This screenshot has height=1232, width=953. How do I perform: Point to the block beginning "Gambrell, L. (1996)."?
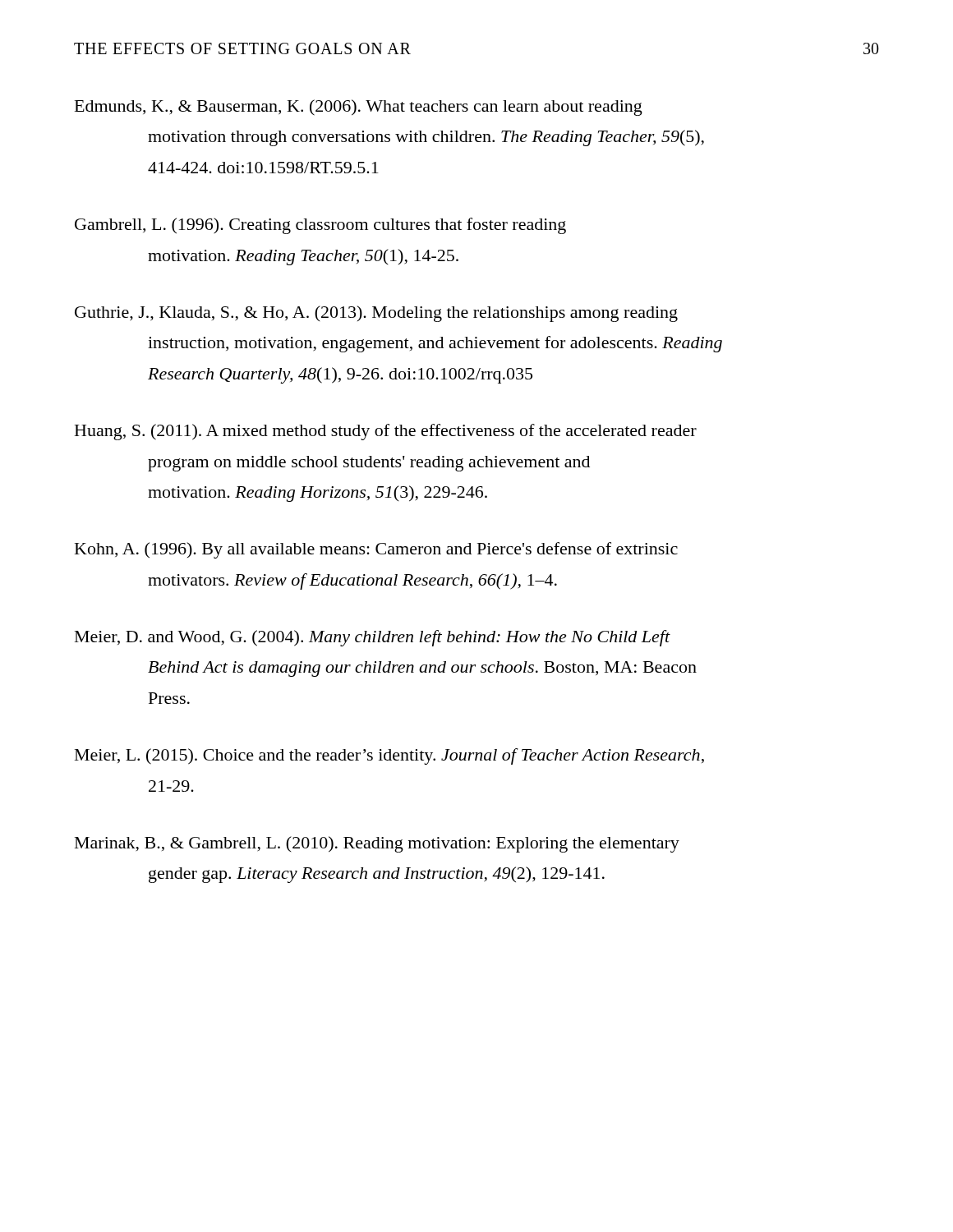476,239
